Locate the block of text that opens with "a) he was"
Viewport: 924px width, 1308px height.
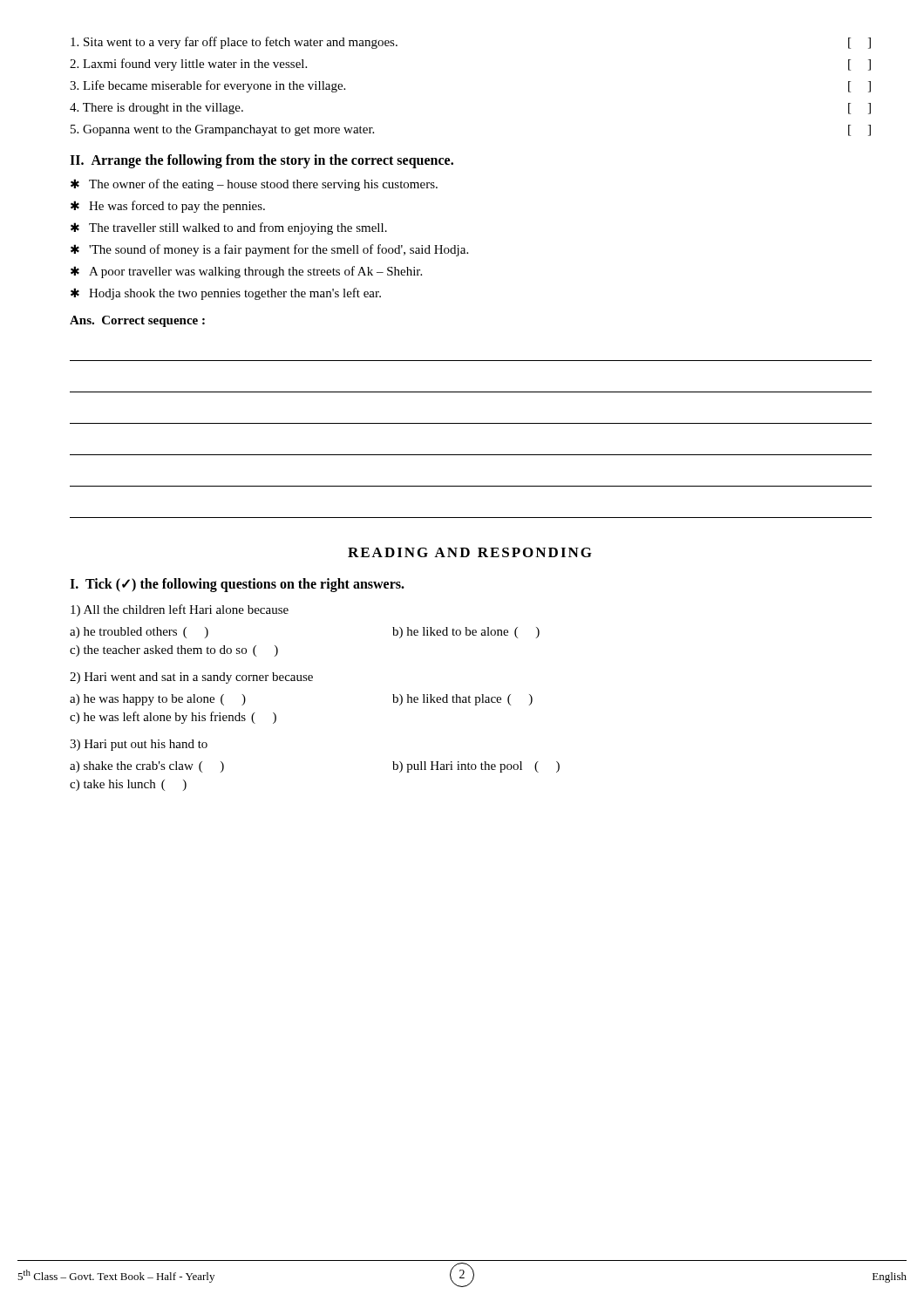(x=471, y=699)
